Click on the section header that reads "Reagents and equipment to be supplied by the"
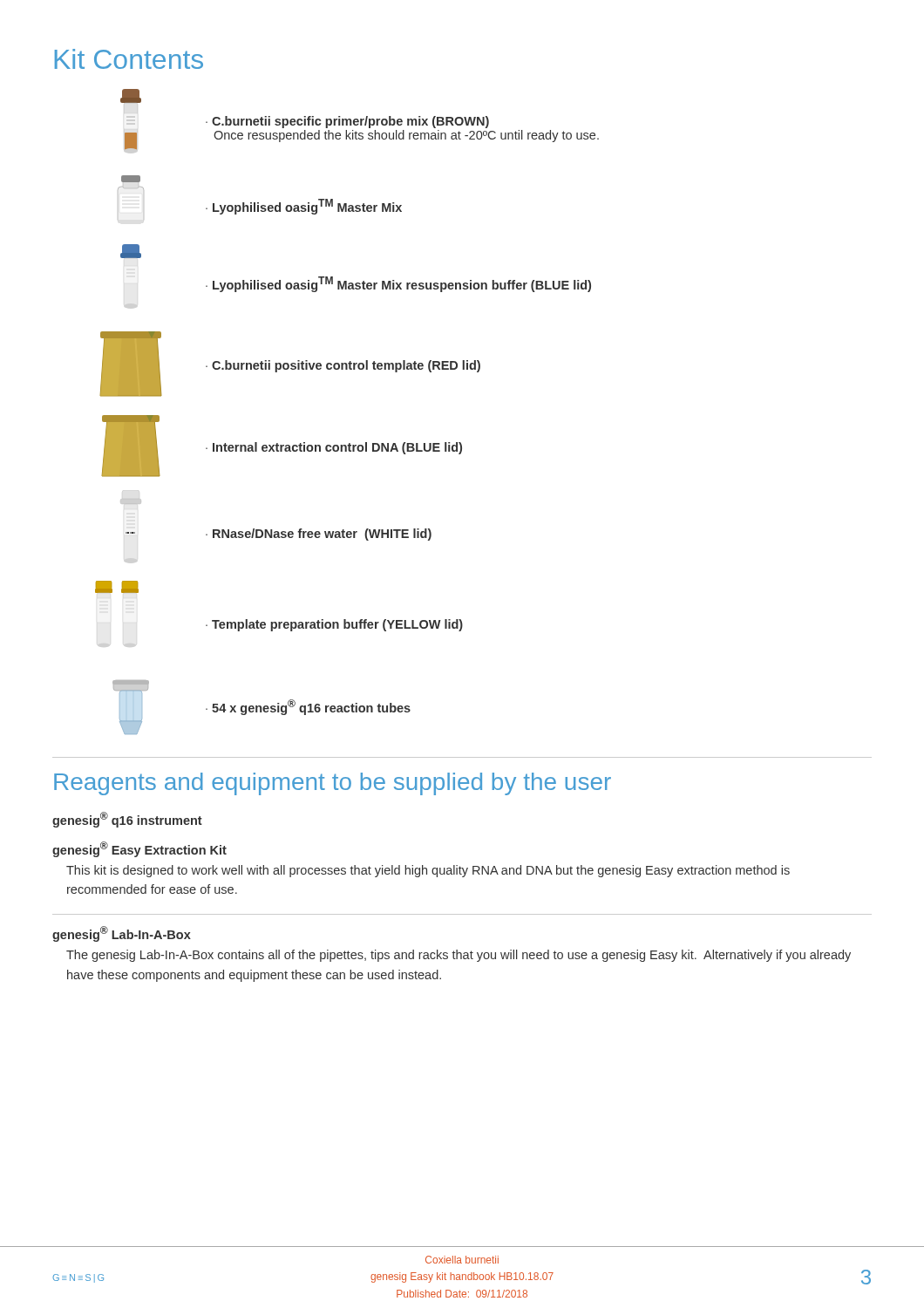Viewport: 924px width, 1308px height. [x=332, y=782]
